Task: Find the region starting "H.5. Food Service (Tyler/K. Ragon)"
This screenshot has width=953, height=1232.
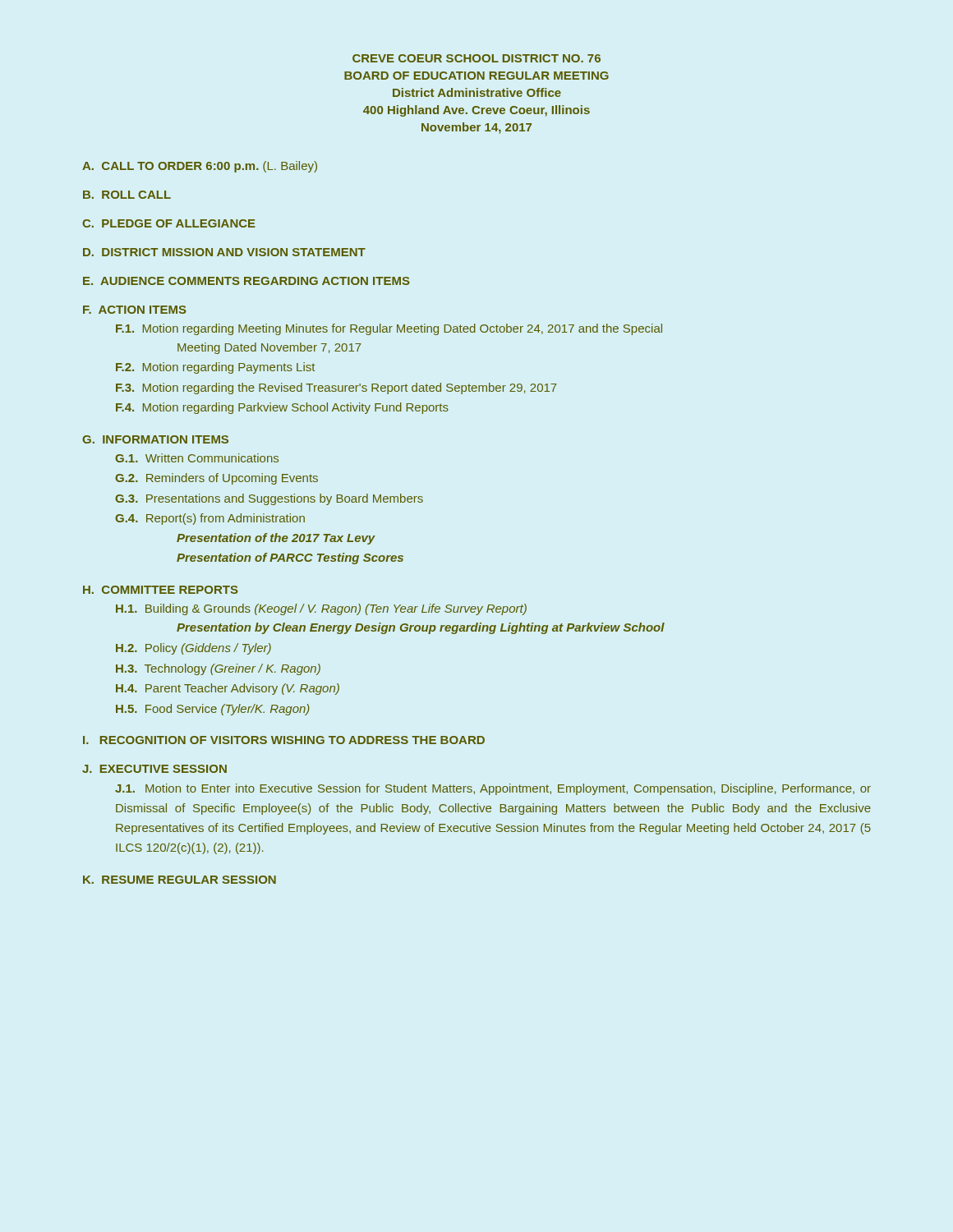Action: click(x=213, y=708)
